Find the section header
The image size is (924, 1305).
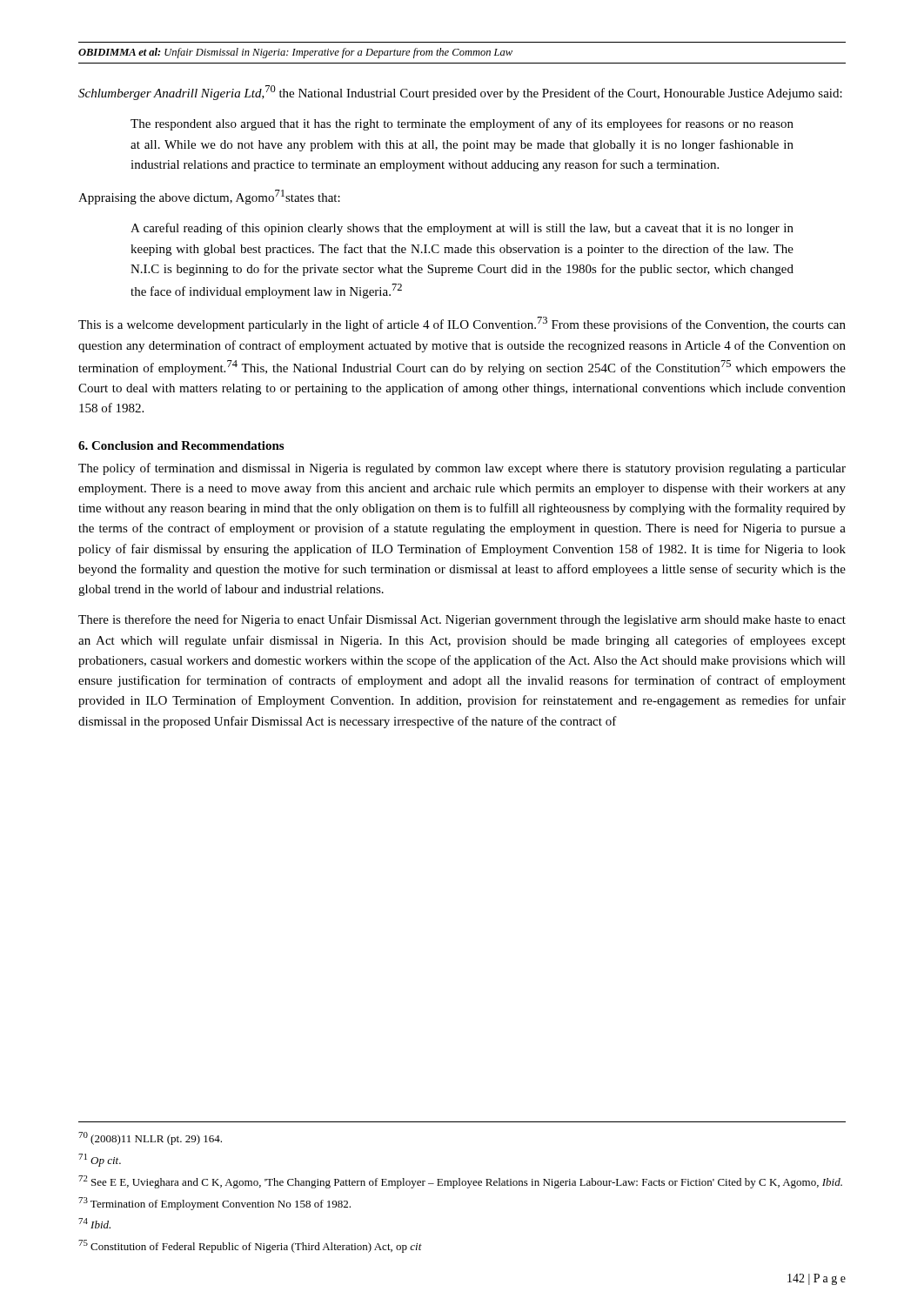(181, 445)
